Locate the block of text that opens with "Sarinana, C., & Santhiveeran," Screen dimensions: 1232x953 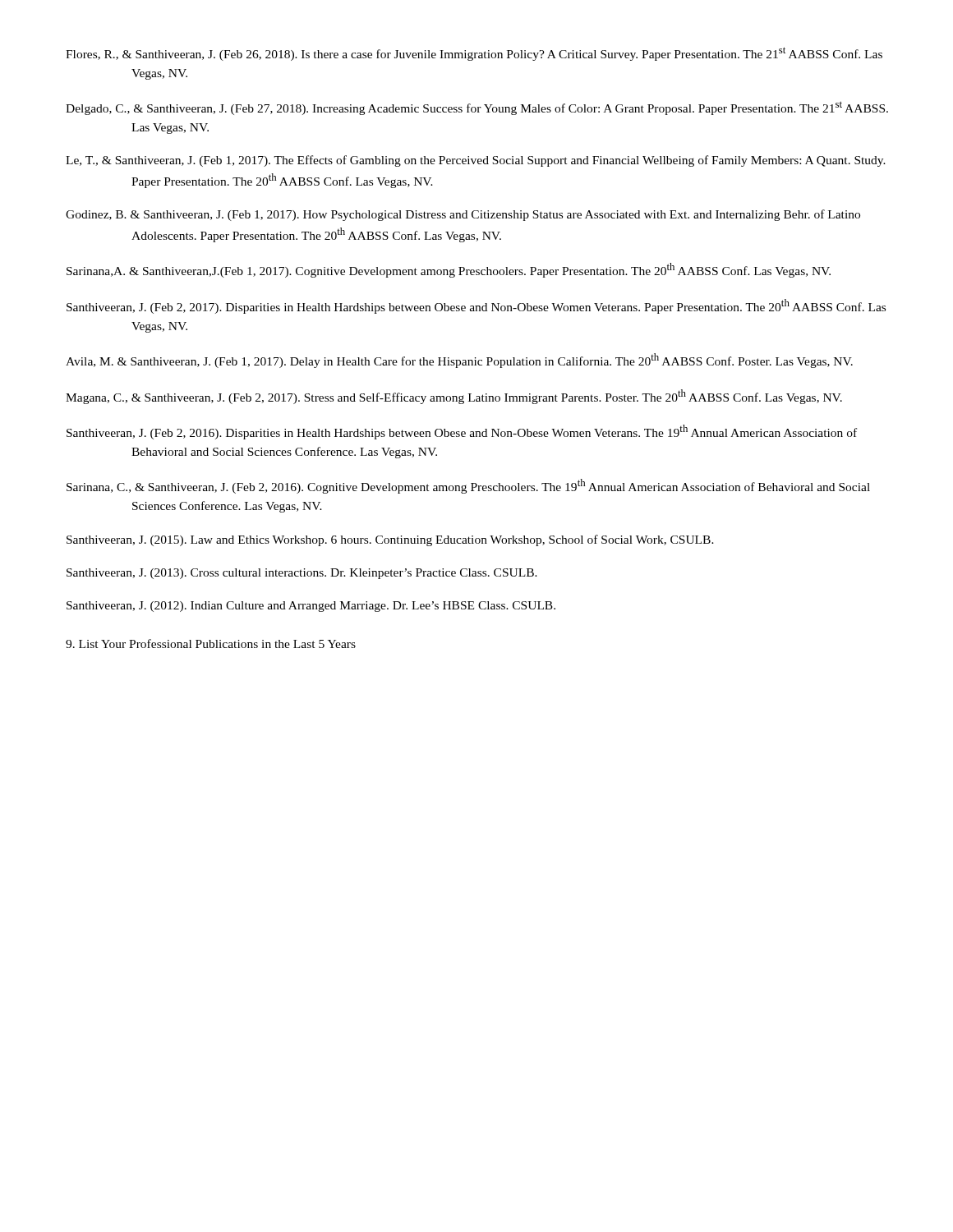pos(480,496)
